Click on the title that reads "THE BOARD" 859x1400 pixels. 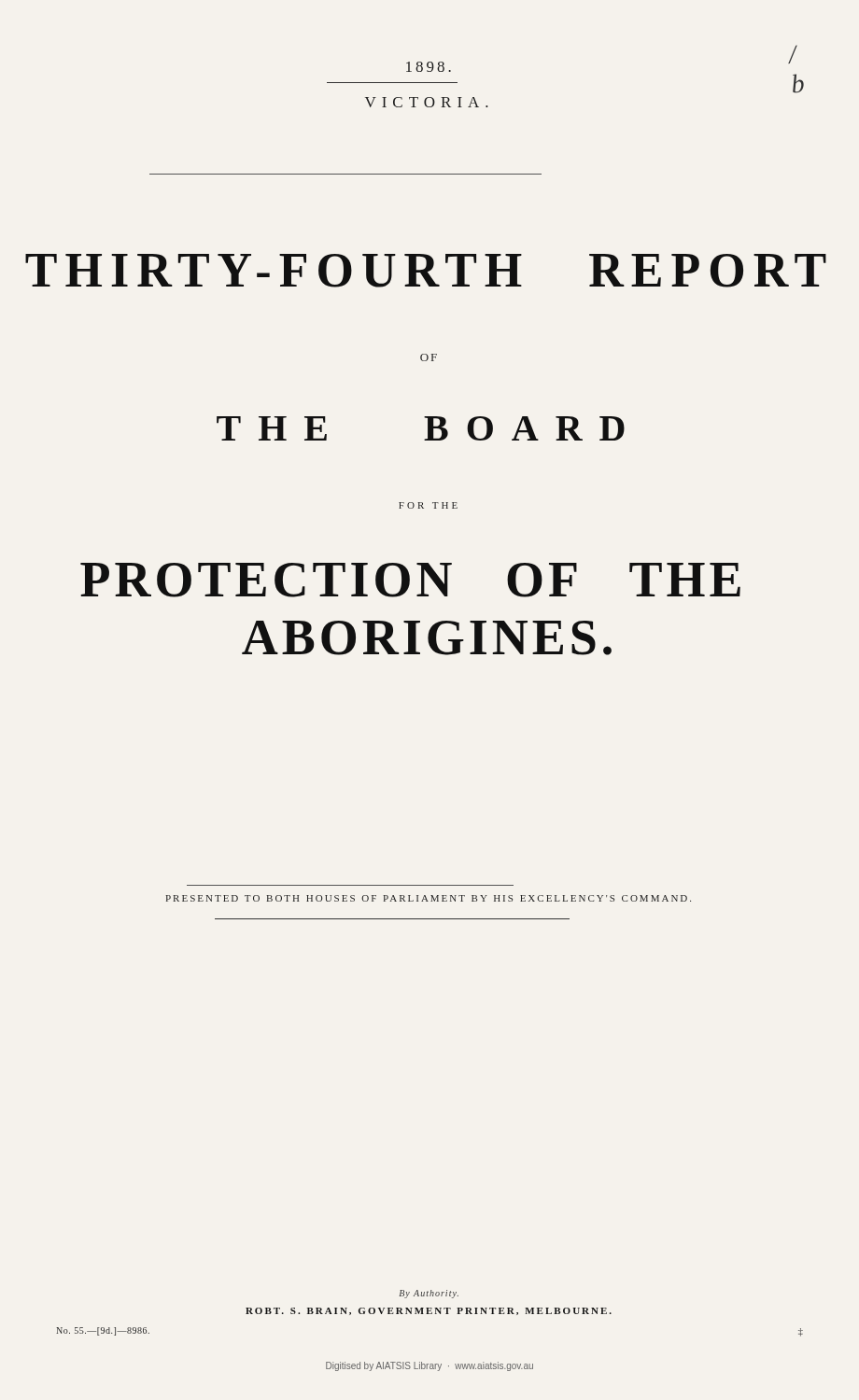click(x=430, y=428)
